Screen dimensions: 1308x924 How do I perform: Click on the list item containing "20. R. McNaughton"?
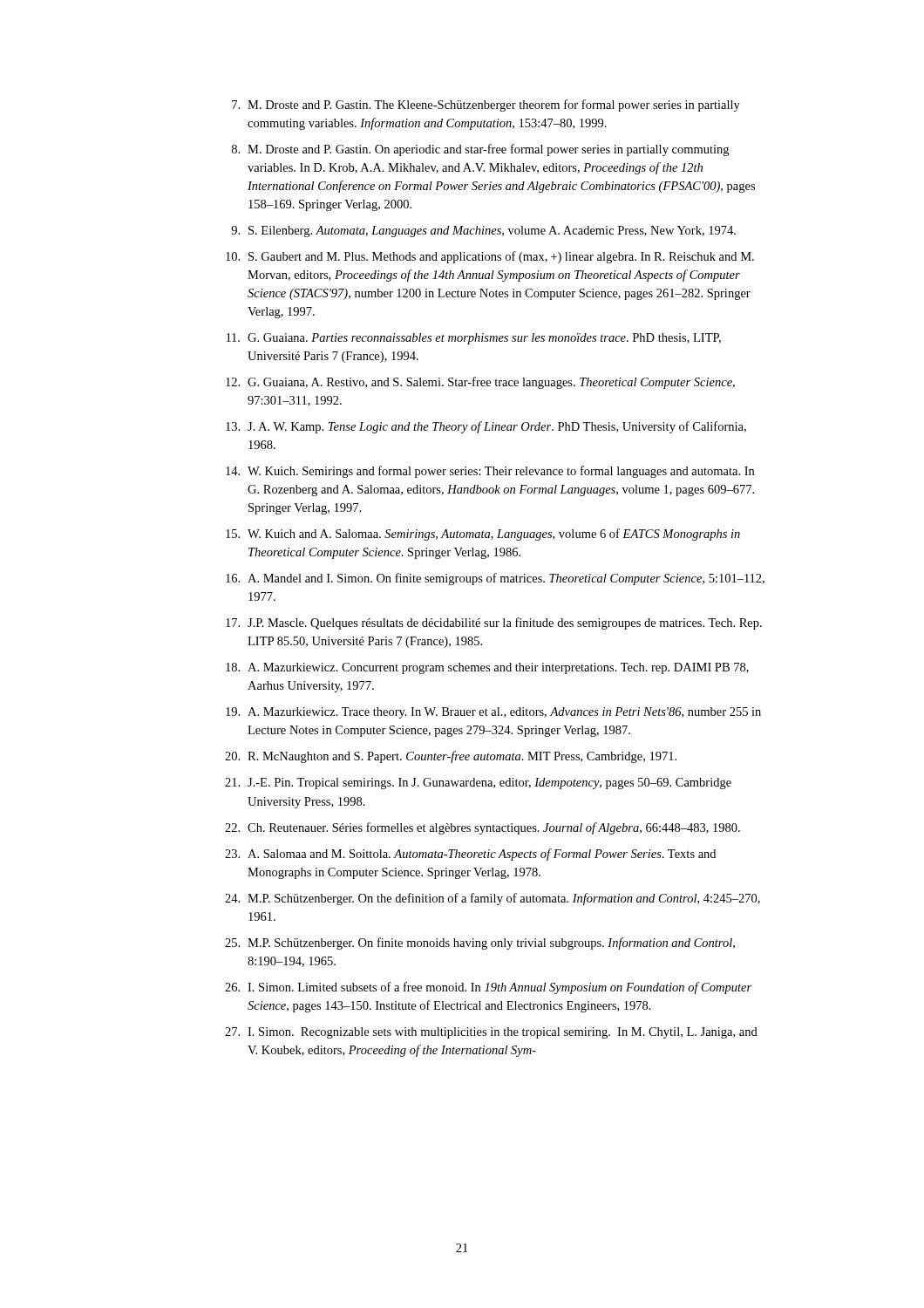coord(484,757)
